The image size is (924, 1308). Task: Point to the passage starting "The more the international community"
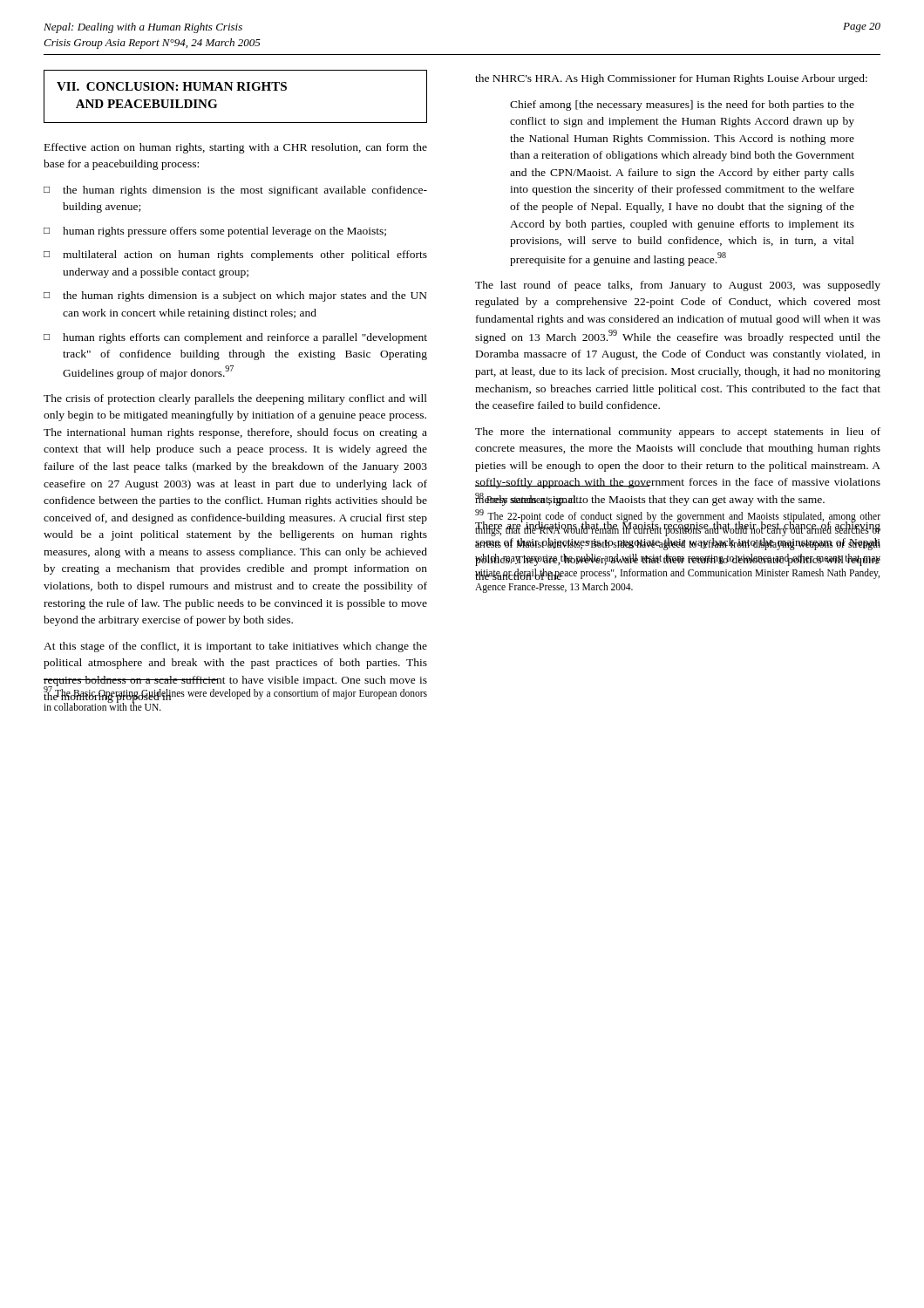pyautogui.click(x=678, y=465)
